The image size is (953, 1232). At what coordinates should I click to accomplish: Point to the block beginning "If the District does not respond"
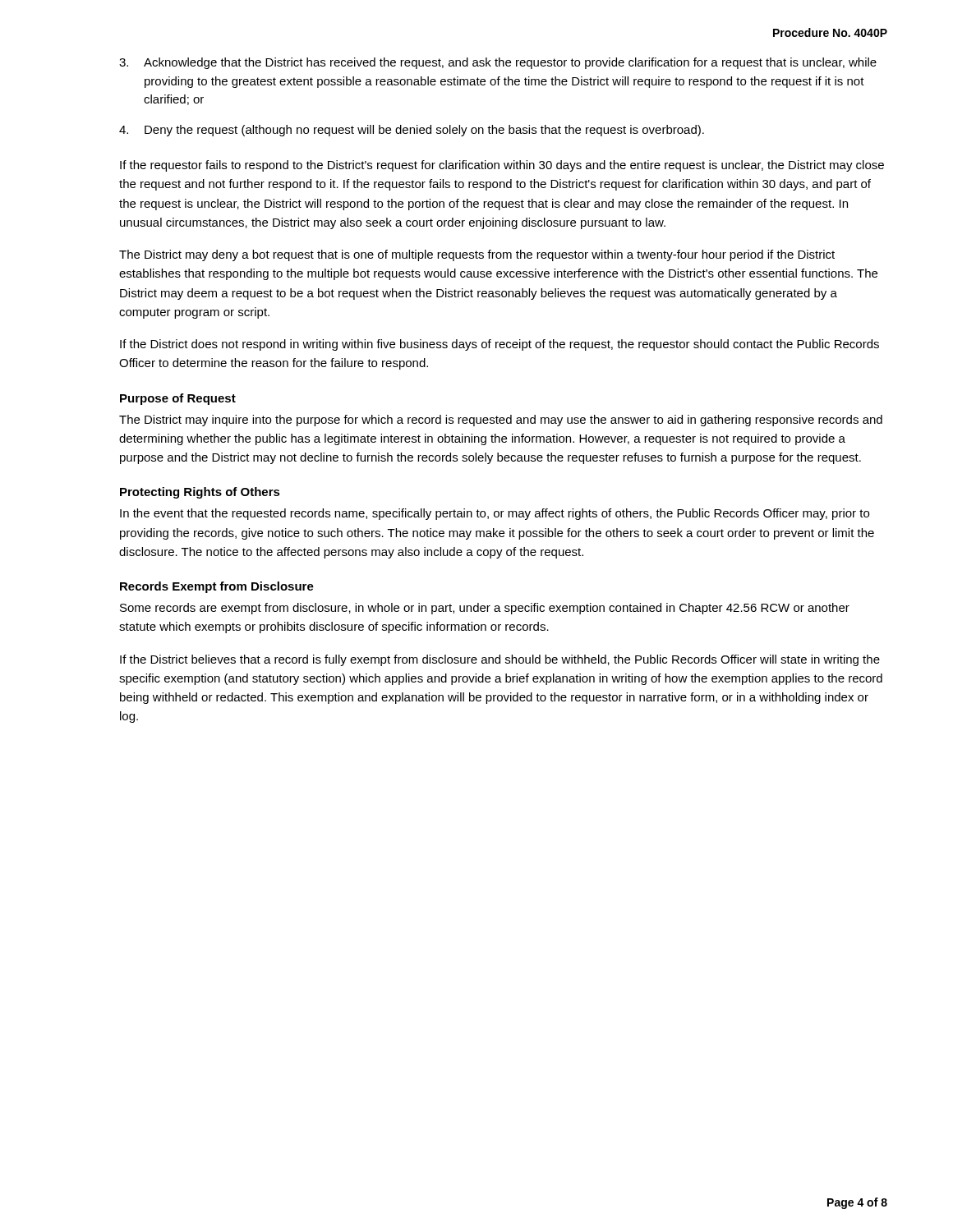[x=499, y=353]
